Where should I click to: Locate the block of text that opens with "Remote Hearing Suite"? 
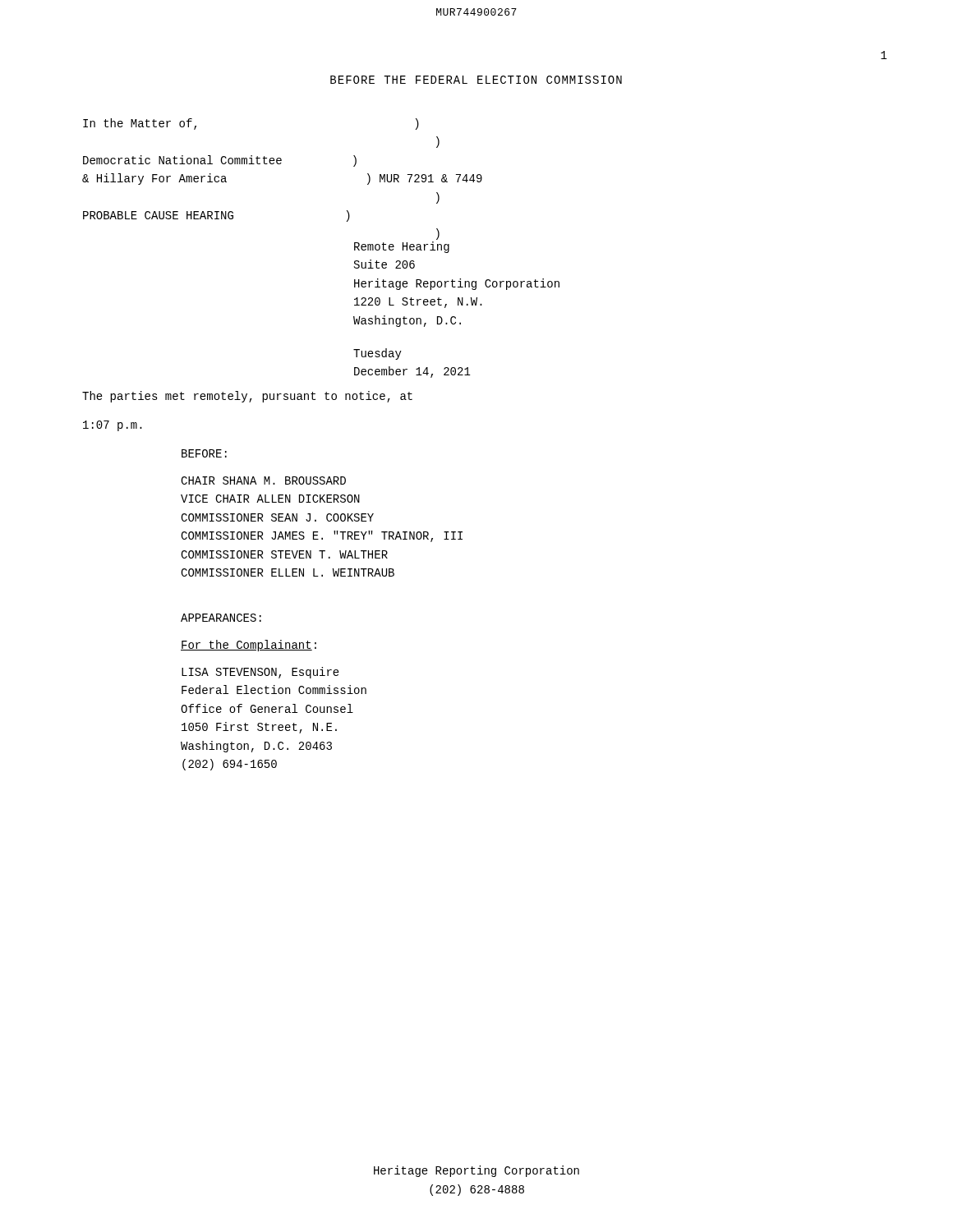point(457,284)
